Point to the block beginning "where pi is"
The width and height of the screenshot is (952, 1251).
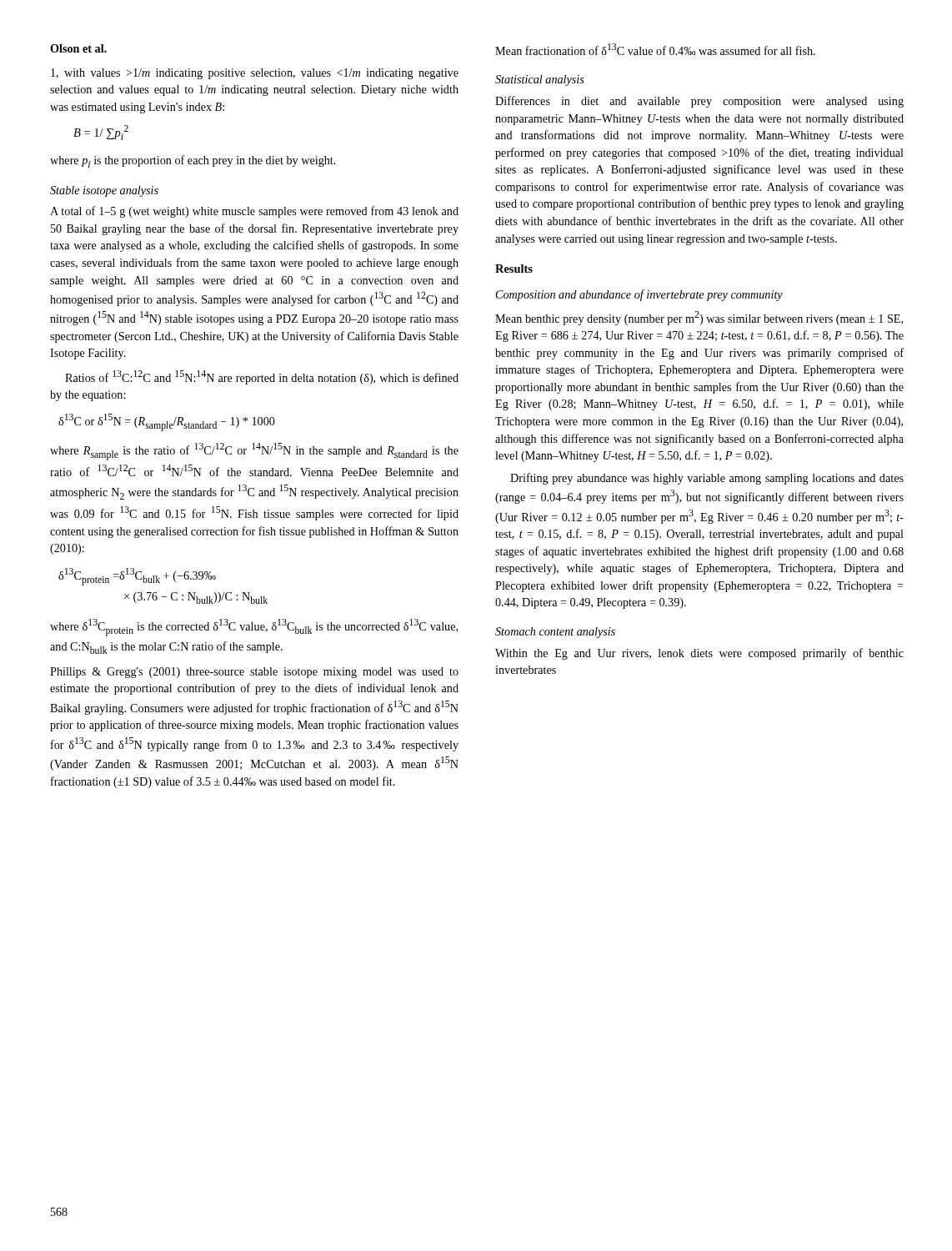pos(254,161)
